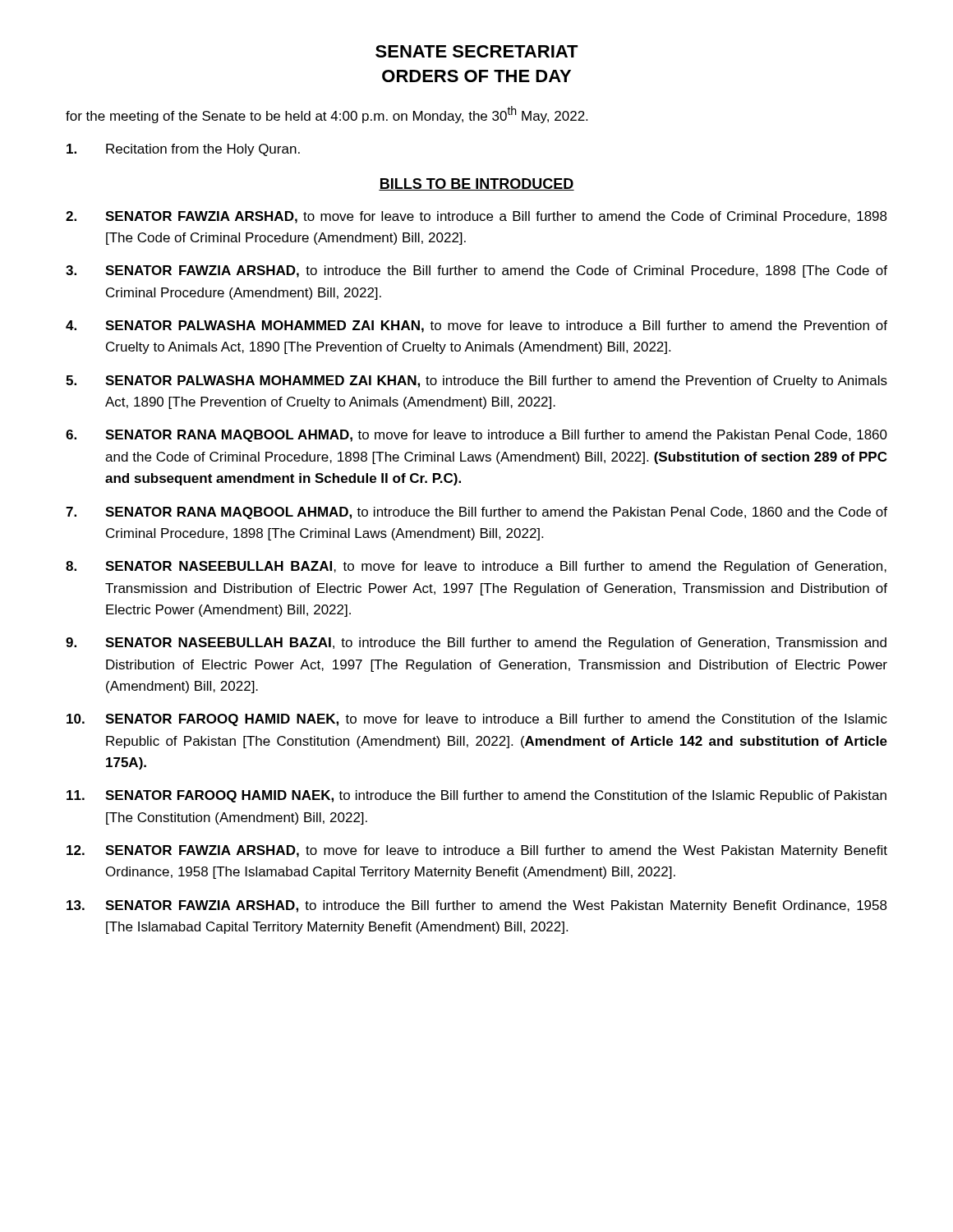Select the list item containing "7. SENATOR RANA MAQBOOL AHMAD, to"

[476, 523]
